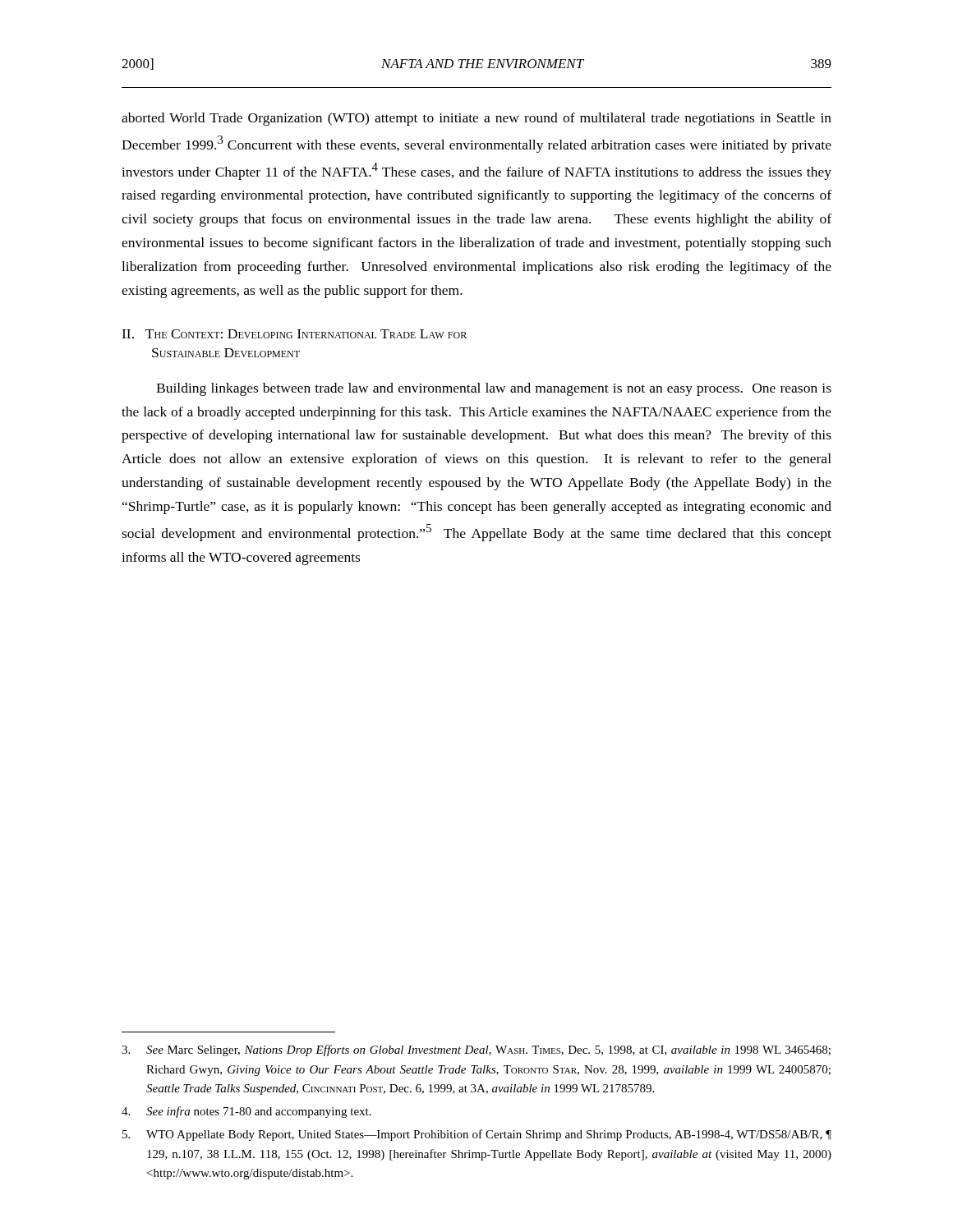This screenshot has height=1232, width=953.
Task: Click on the block starting "WTO Appellate Body Report,"
Action: click(x=476, y=1154)
